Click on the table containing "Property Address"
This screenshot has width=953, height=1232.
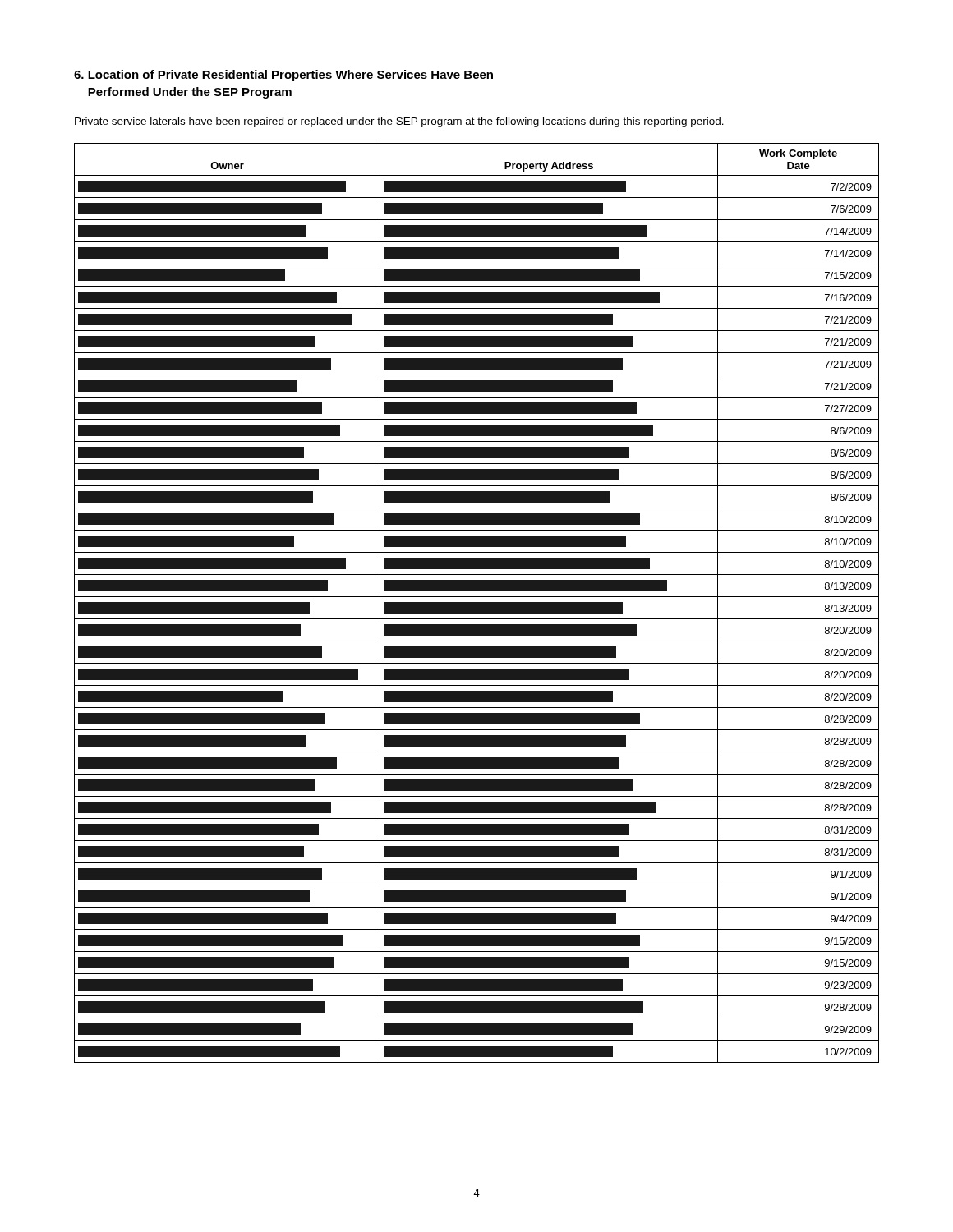[476, 603]
